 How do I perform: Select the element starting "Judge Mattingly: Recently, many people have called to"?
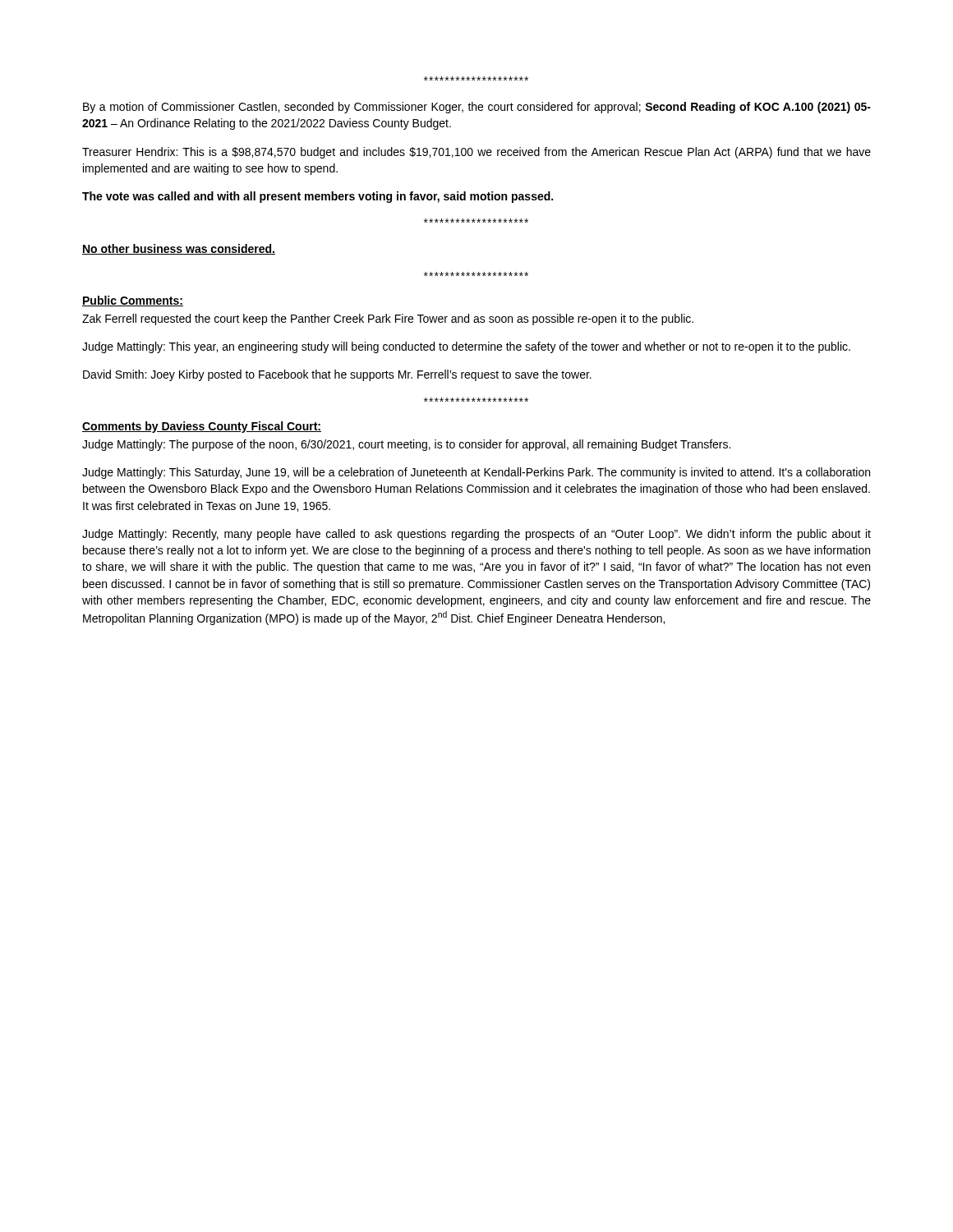click(476, 576)
